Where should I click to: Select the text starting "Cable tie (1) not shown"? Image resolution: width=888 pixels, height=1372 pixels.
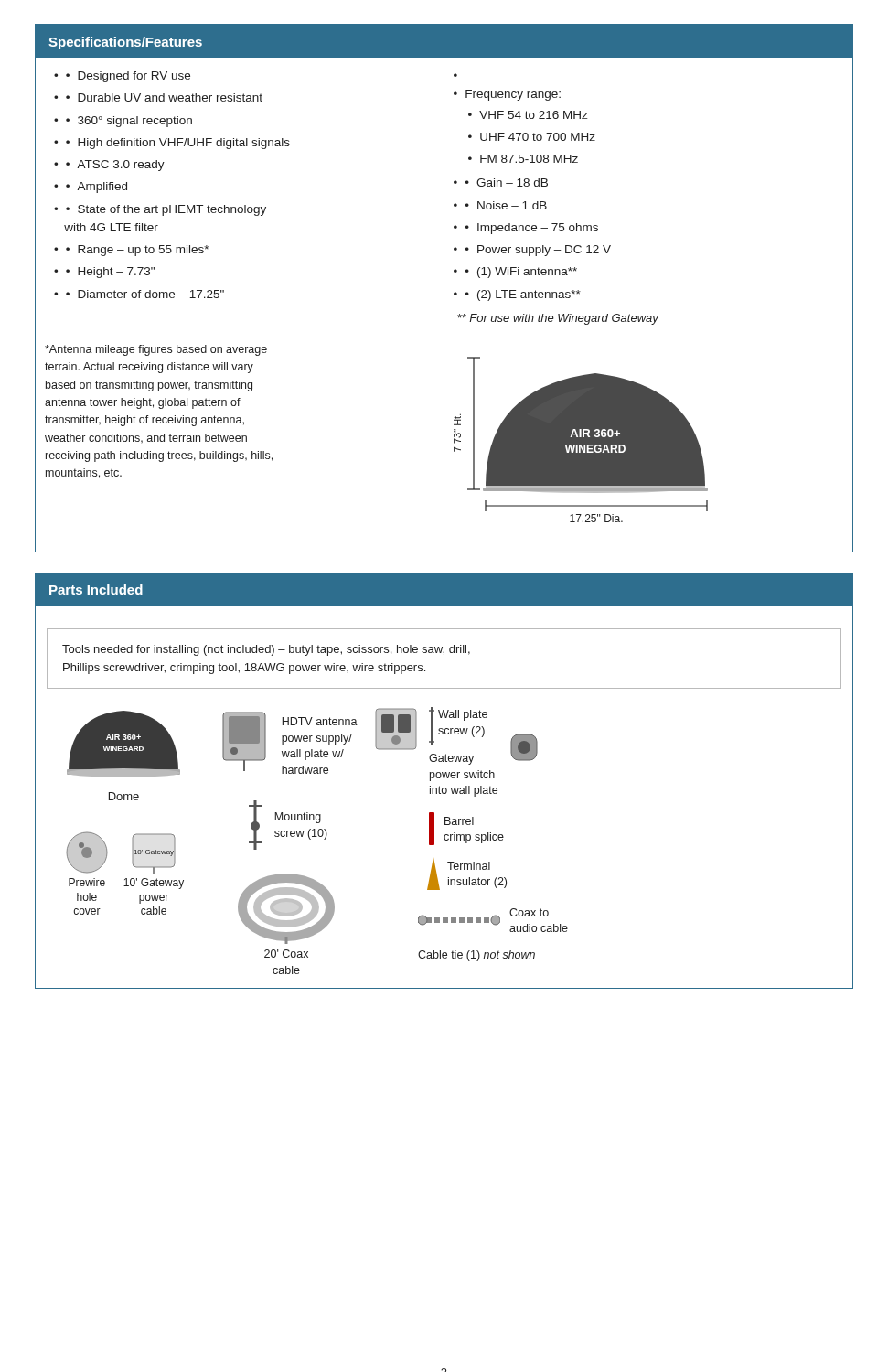[477, 955]
